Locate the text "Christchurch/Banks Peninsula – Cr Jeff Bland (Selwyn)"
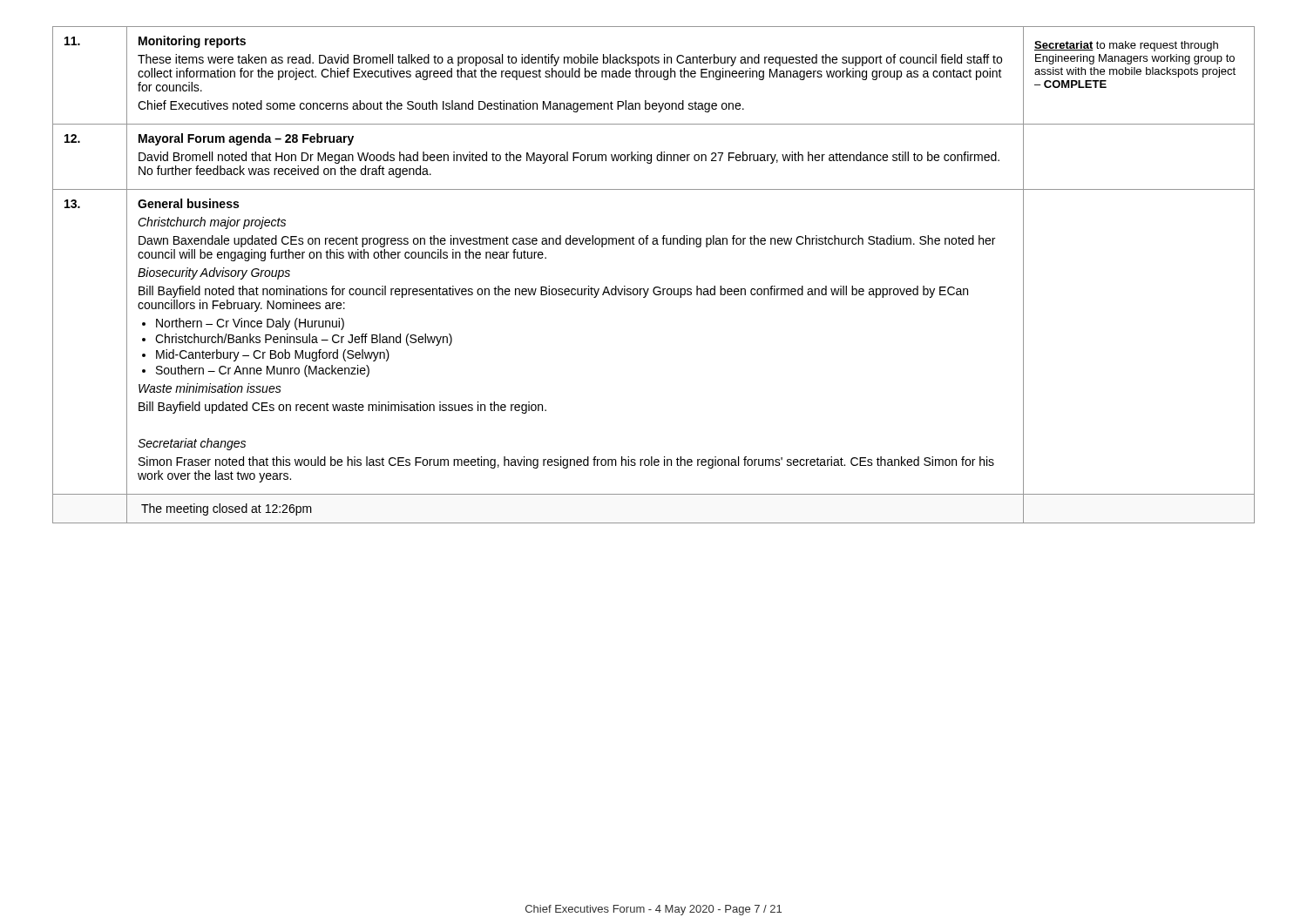 [304, 339]
